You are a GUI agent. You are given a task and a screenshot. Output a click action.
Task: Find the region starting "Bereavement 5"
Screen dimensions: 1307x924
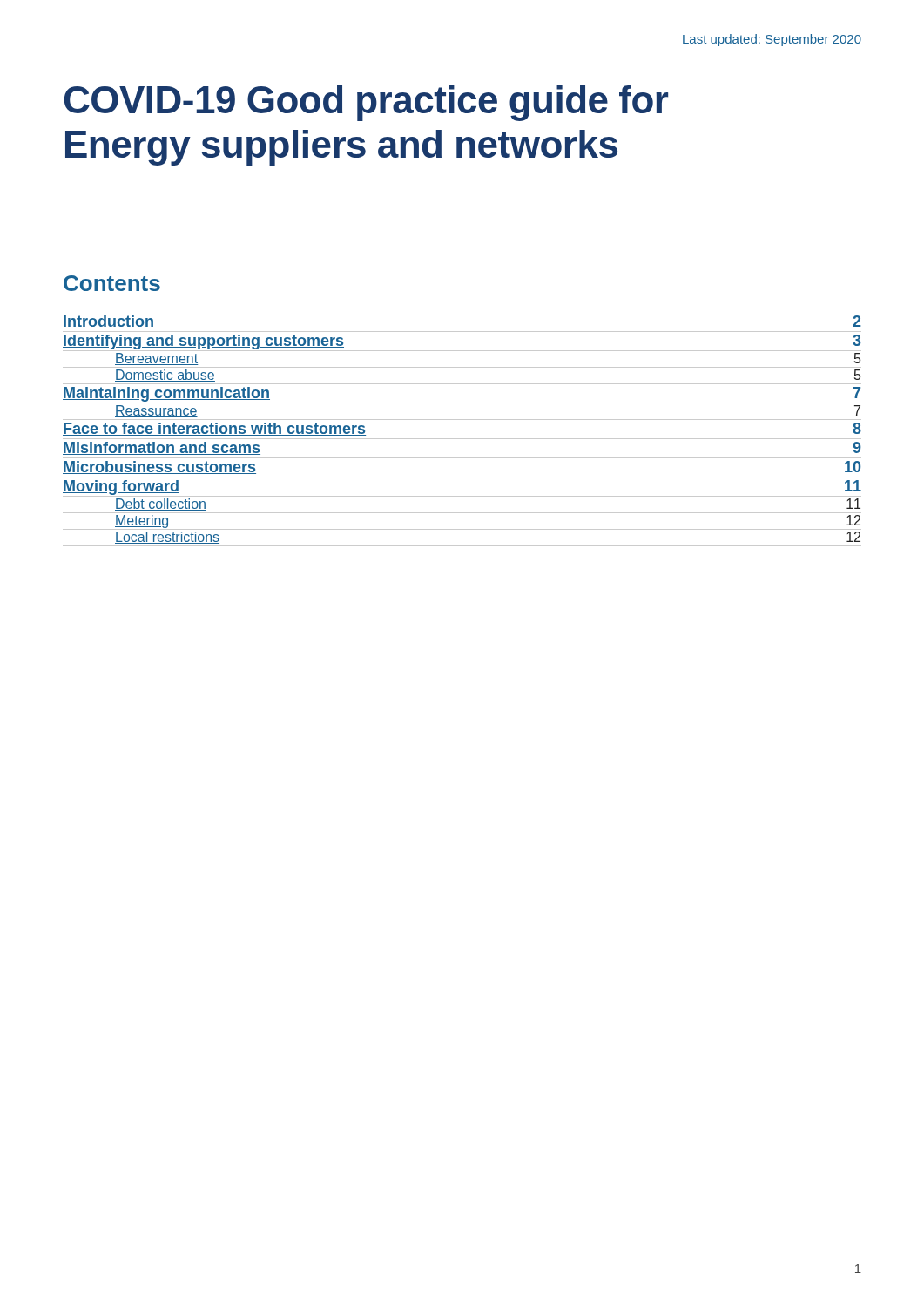click(x=462, y=359)
